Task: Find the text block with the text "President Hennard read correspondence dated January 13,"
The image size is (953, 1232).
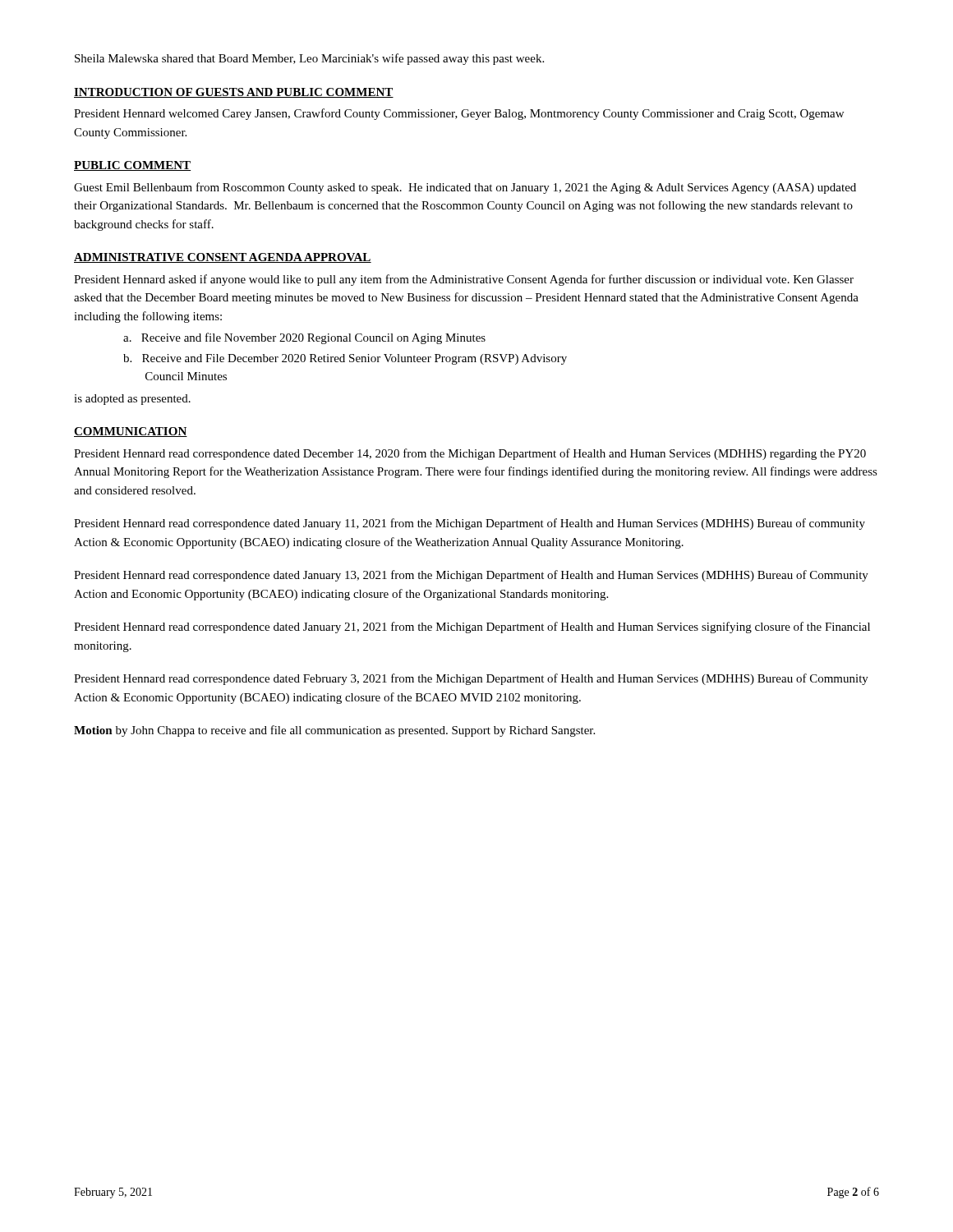Action: (x=471, y=584)
